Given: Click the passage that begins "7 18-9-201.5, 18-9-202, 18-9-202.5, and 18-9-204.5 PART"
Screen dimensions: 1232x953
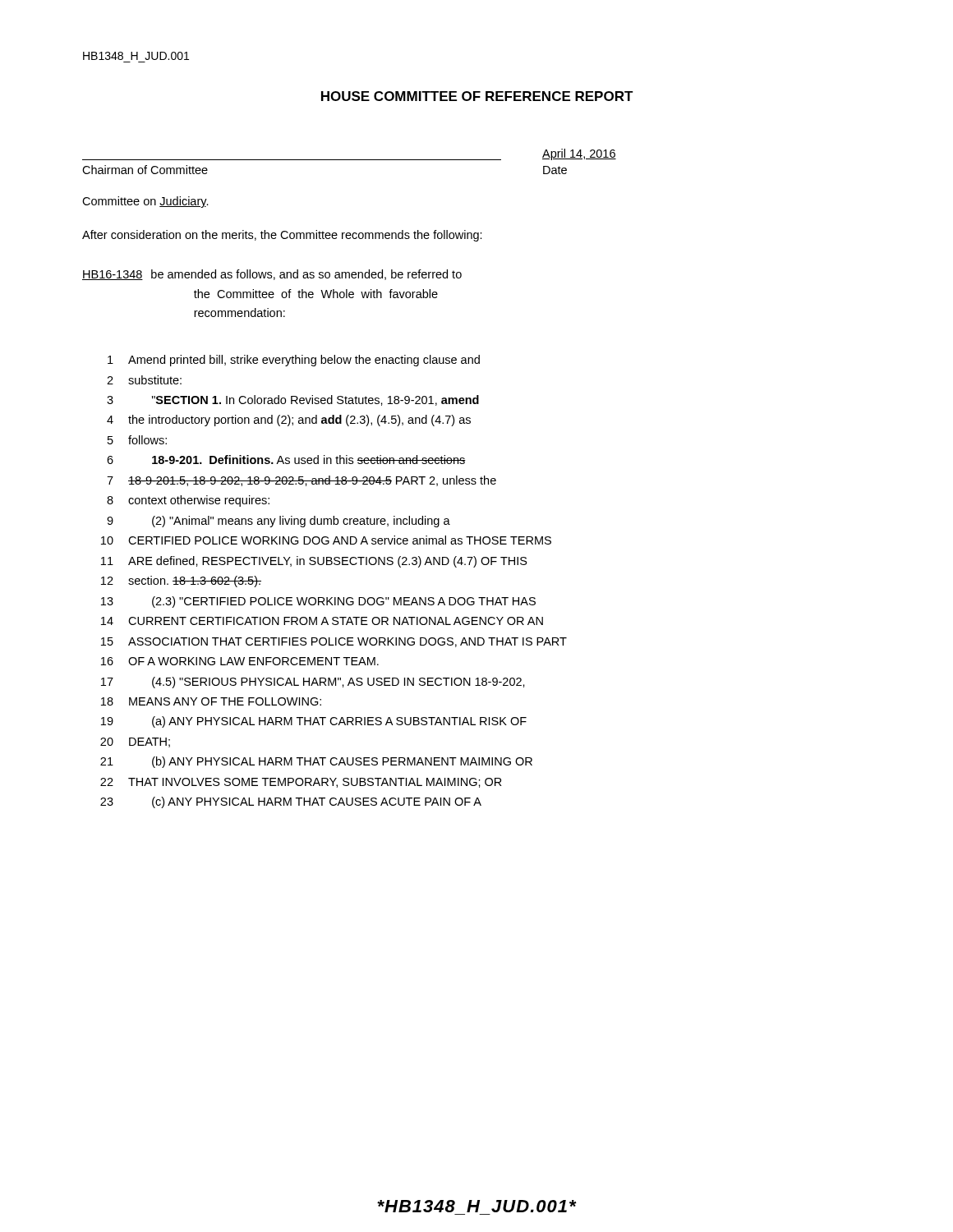Looking at the screenshot, I should 476,481.
